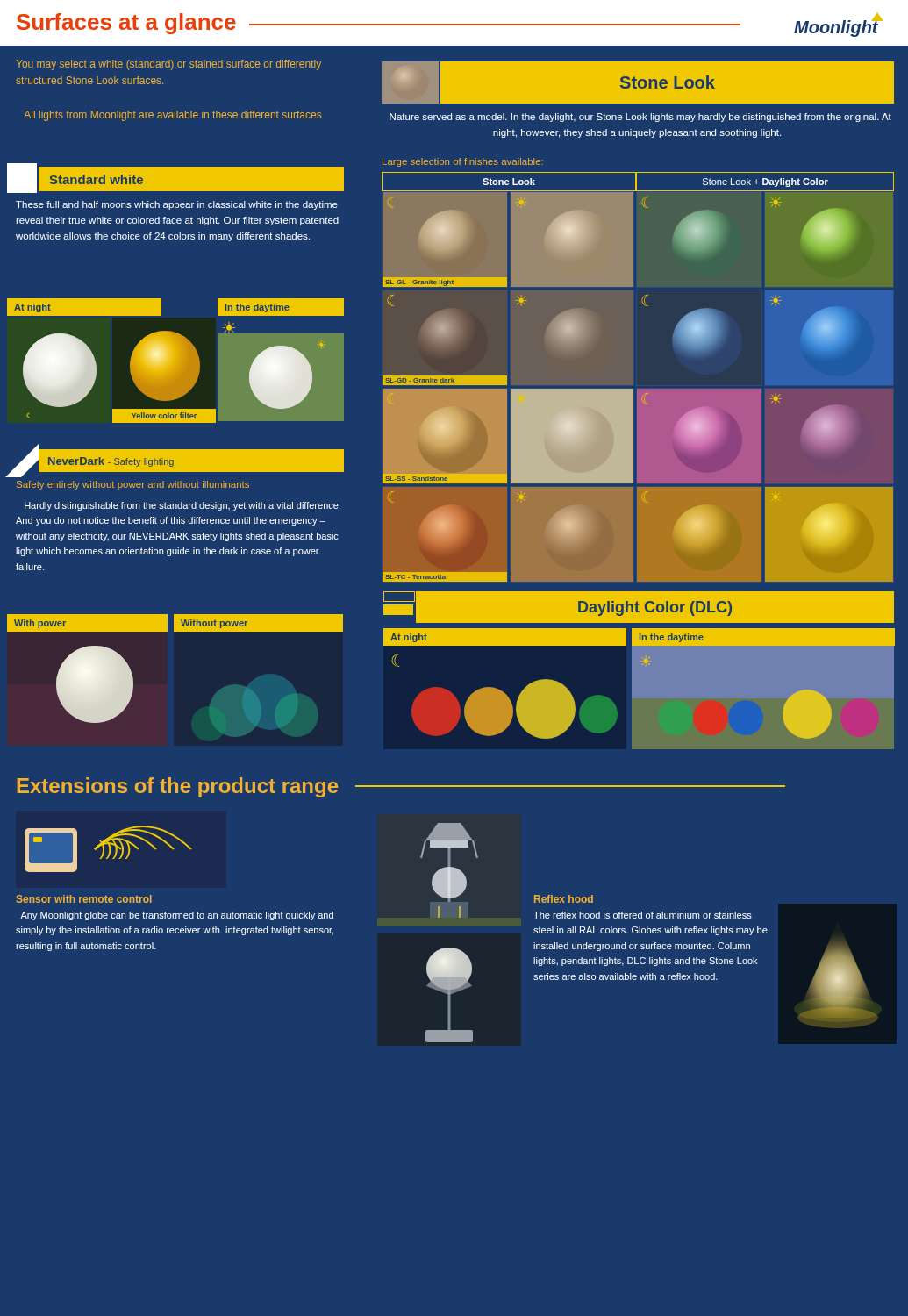Locate the text starting "Standard white"
Screen dimensions: 1316x908
tap(91, 179)
